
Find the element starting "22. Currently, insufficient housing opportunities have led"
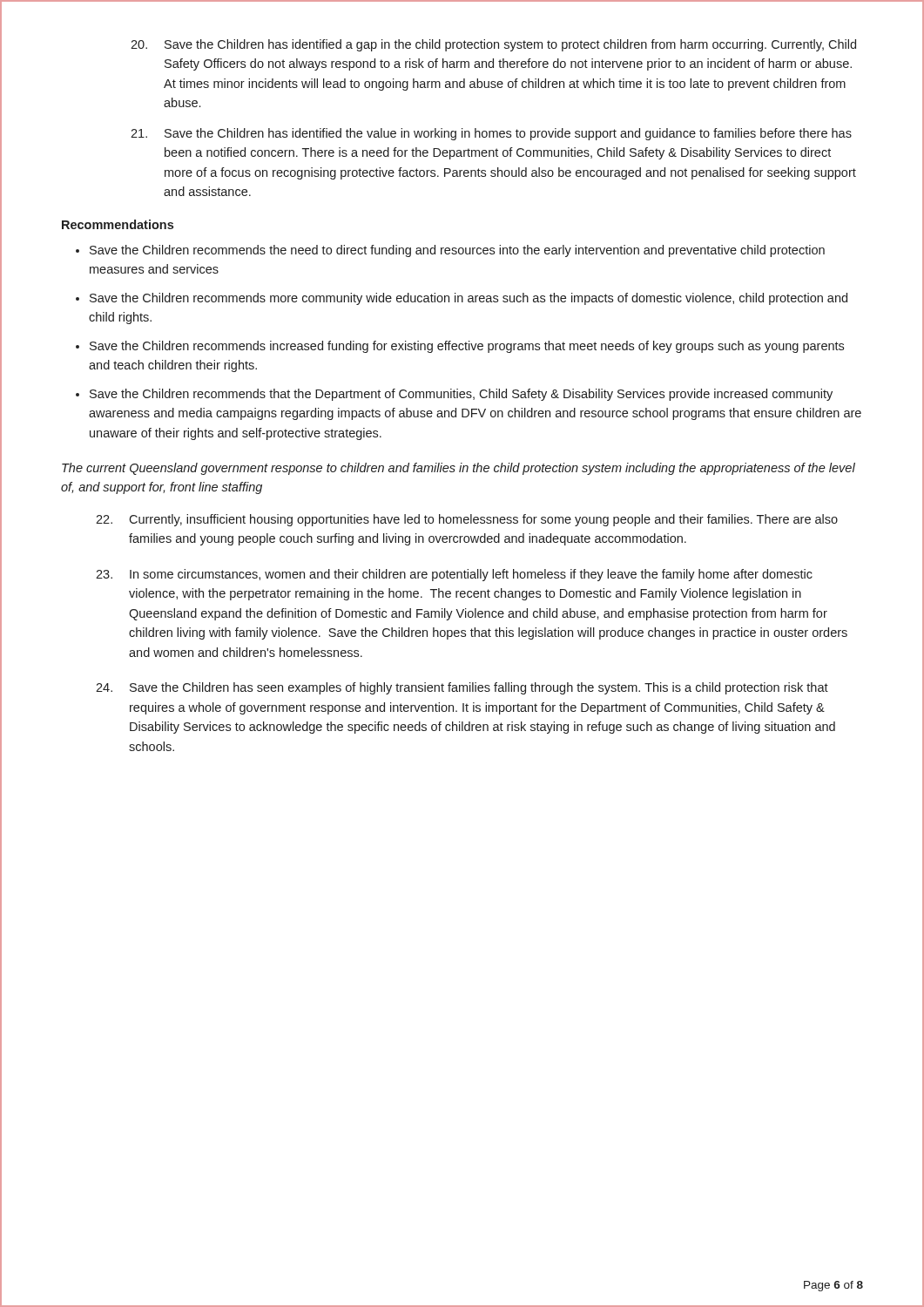tap(479, 529)
